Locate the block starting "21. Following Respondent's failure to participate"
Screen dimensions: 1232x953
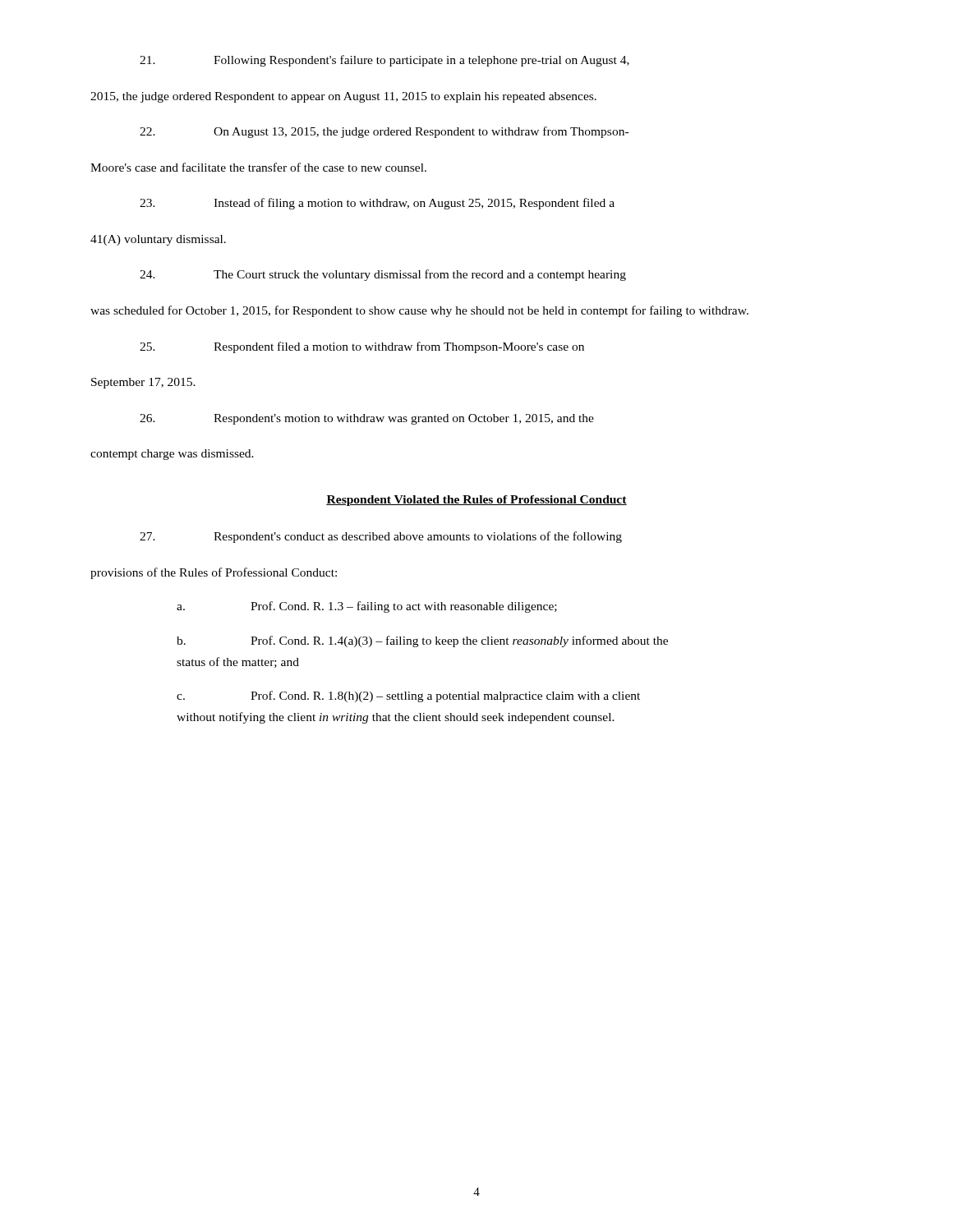tap(384, 61)
